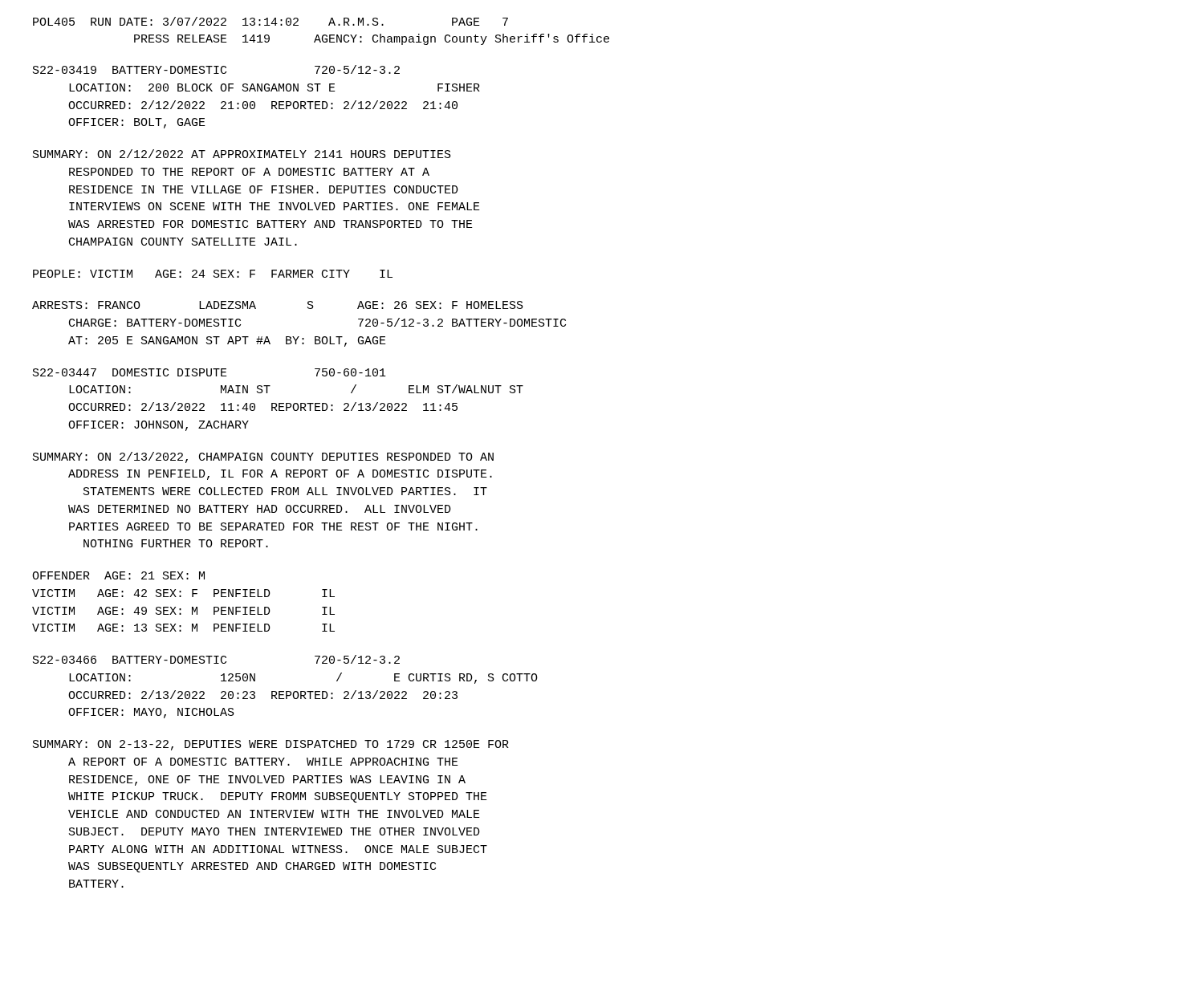Point to the block beginning "SUMMARY: ON 2/13/2022,"
Viewport: 1204px width, 1004px height.
click(x=263, y=501)
